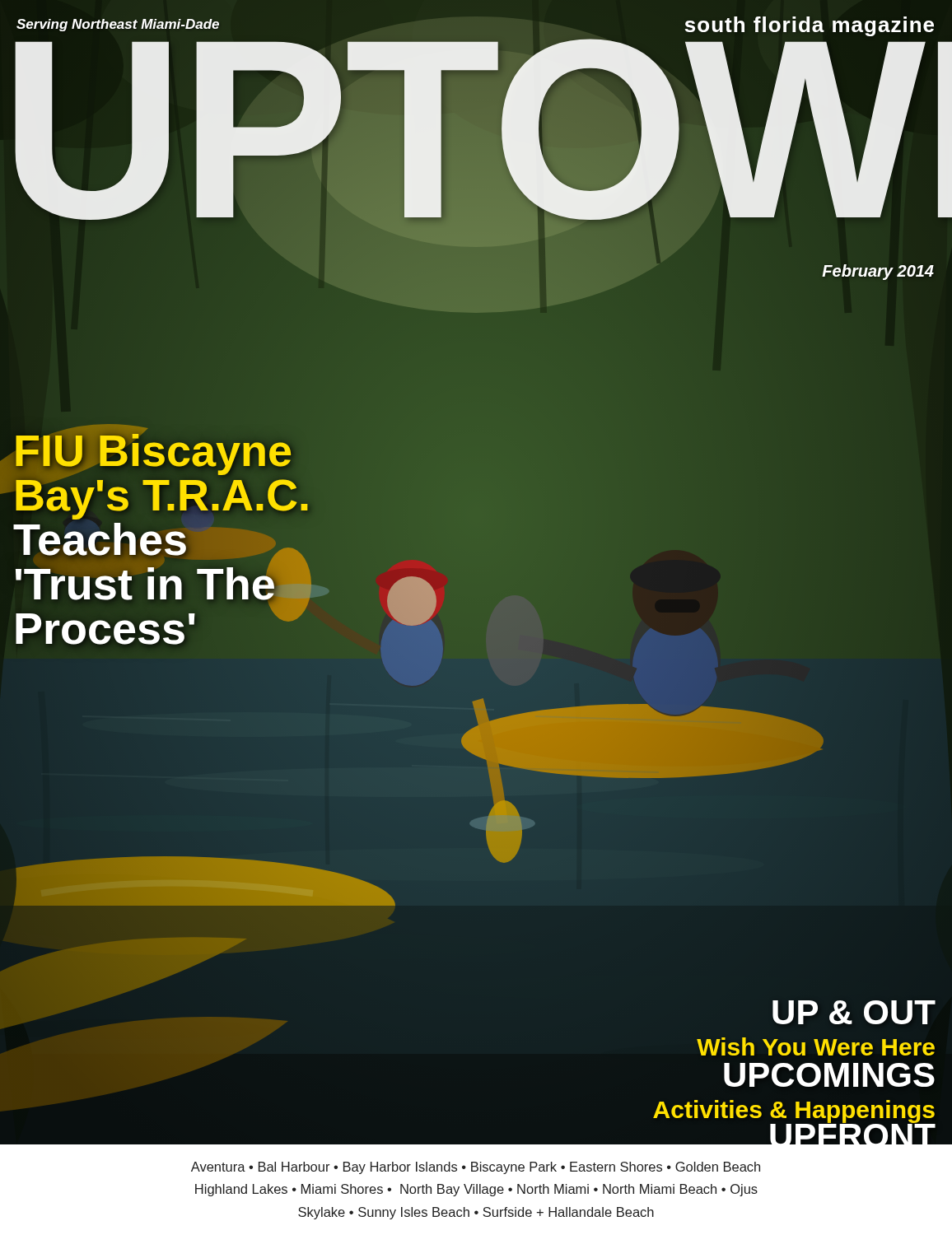Point to the text block starting "Activities & Happenings"

(794, 1109)
